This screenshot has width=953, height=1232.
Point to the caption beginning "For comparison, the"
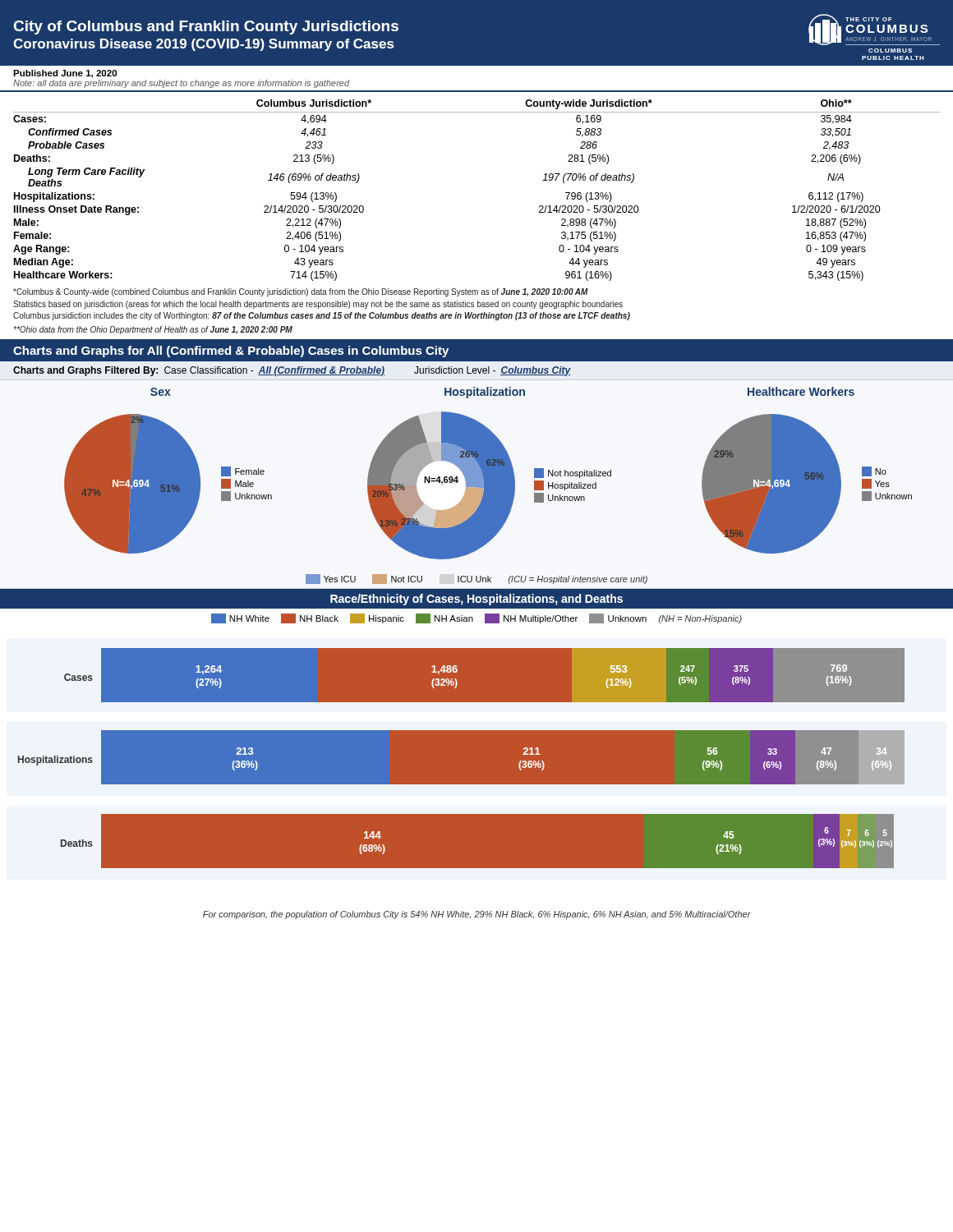[476, 914]
